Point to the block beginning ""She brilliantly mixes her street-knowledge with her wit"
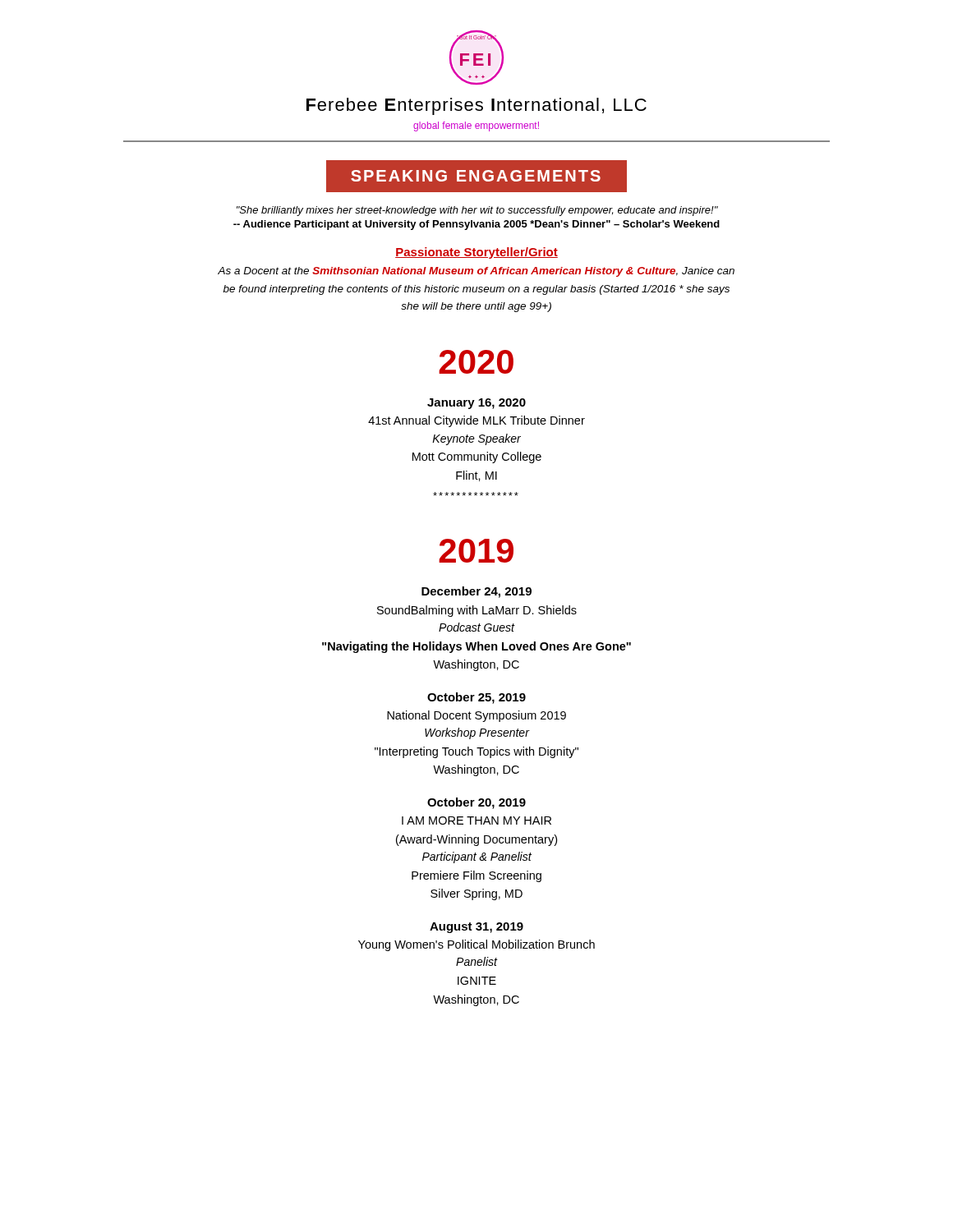Screen dimensions: 1232x953 tap(476, 210)
